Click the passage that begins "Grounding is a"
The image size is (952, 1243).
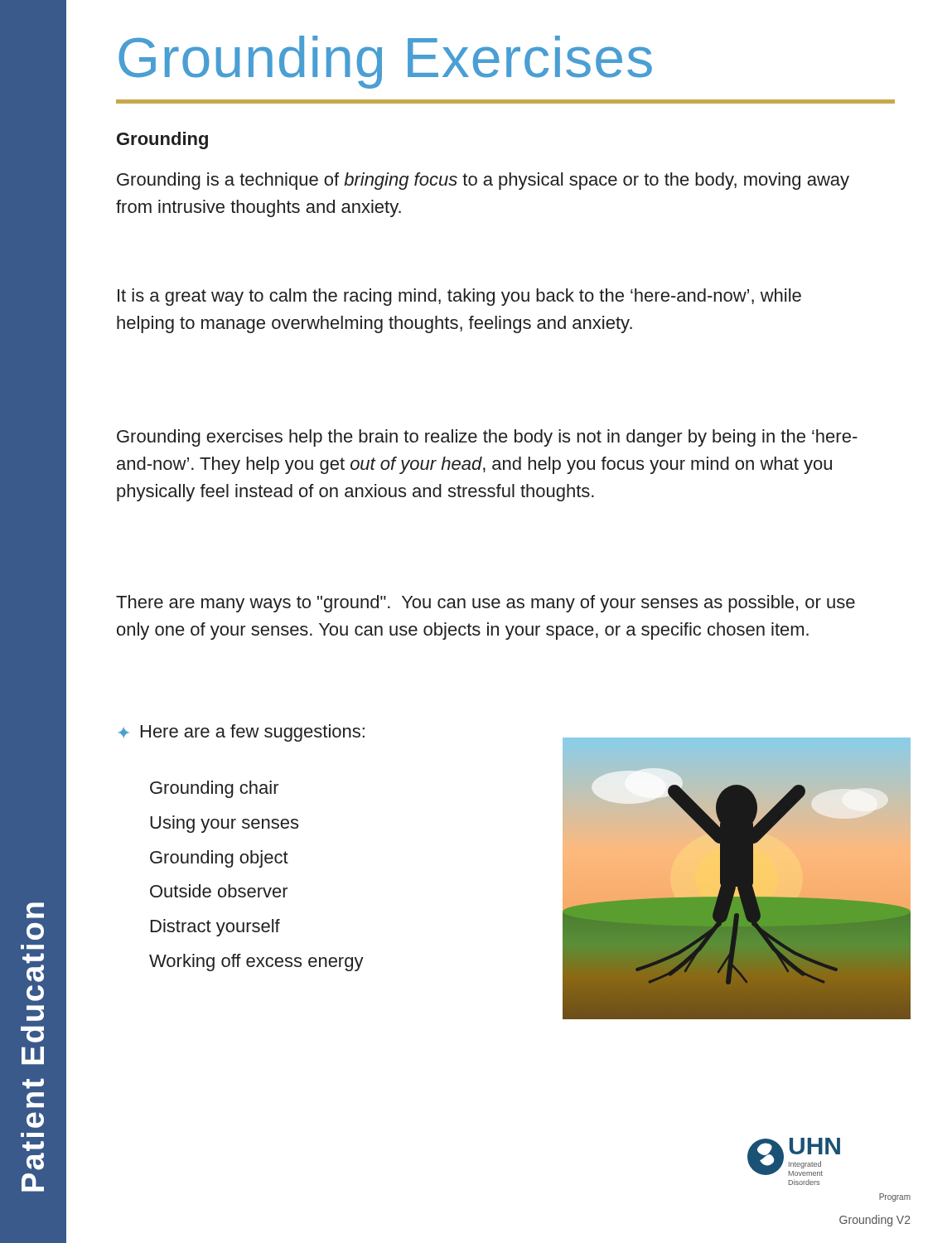click(x=489, y=193)
